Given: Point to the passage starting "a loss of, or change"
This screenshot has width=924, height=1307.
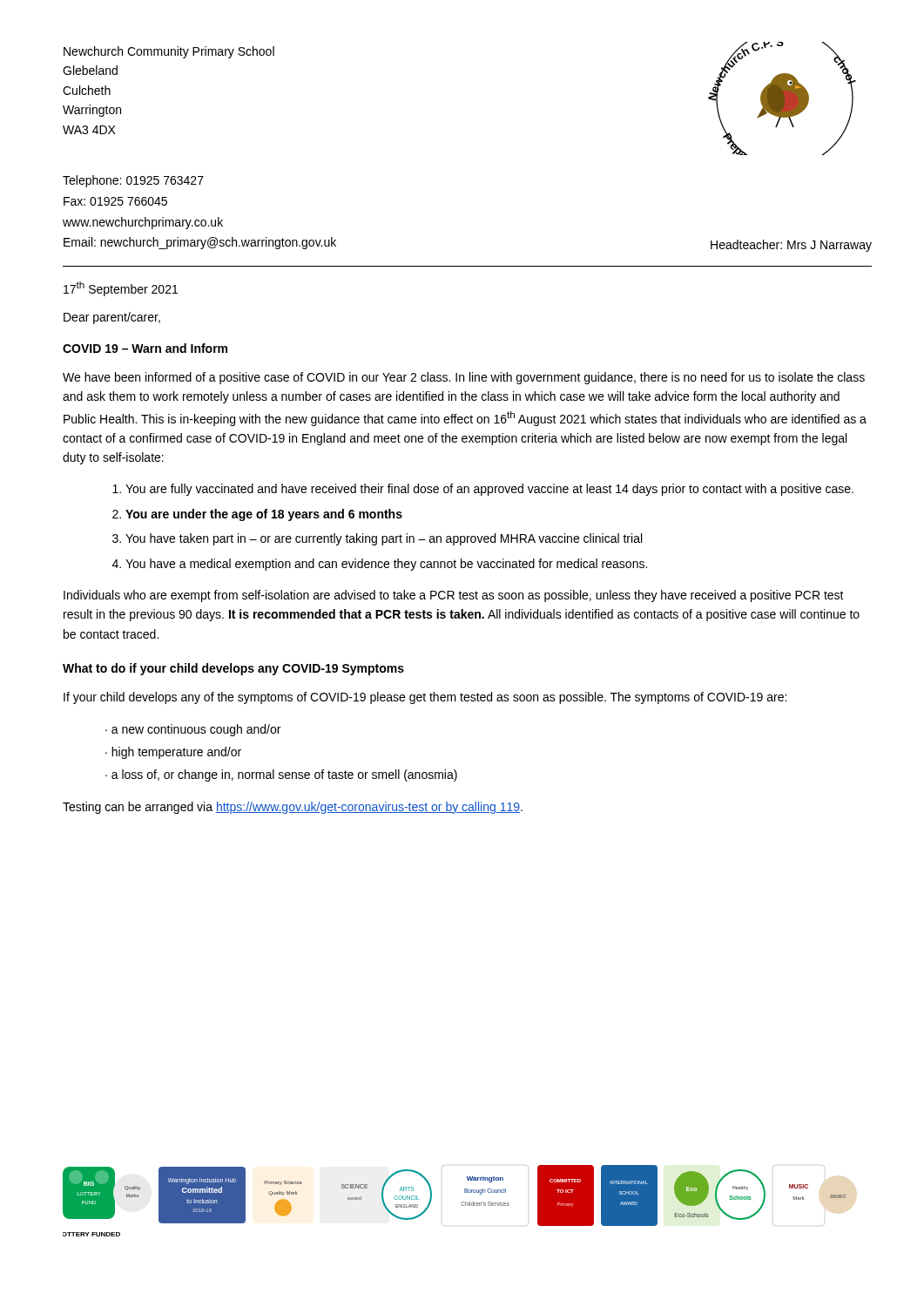Looking at the screenshot, I should [284, 775].
